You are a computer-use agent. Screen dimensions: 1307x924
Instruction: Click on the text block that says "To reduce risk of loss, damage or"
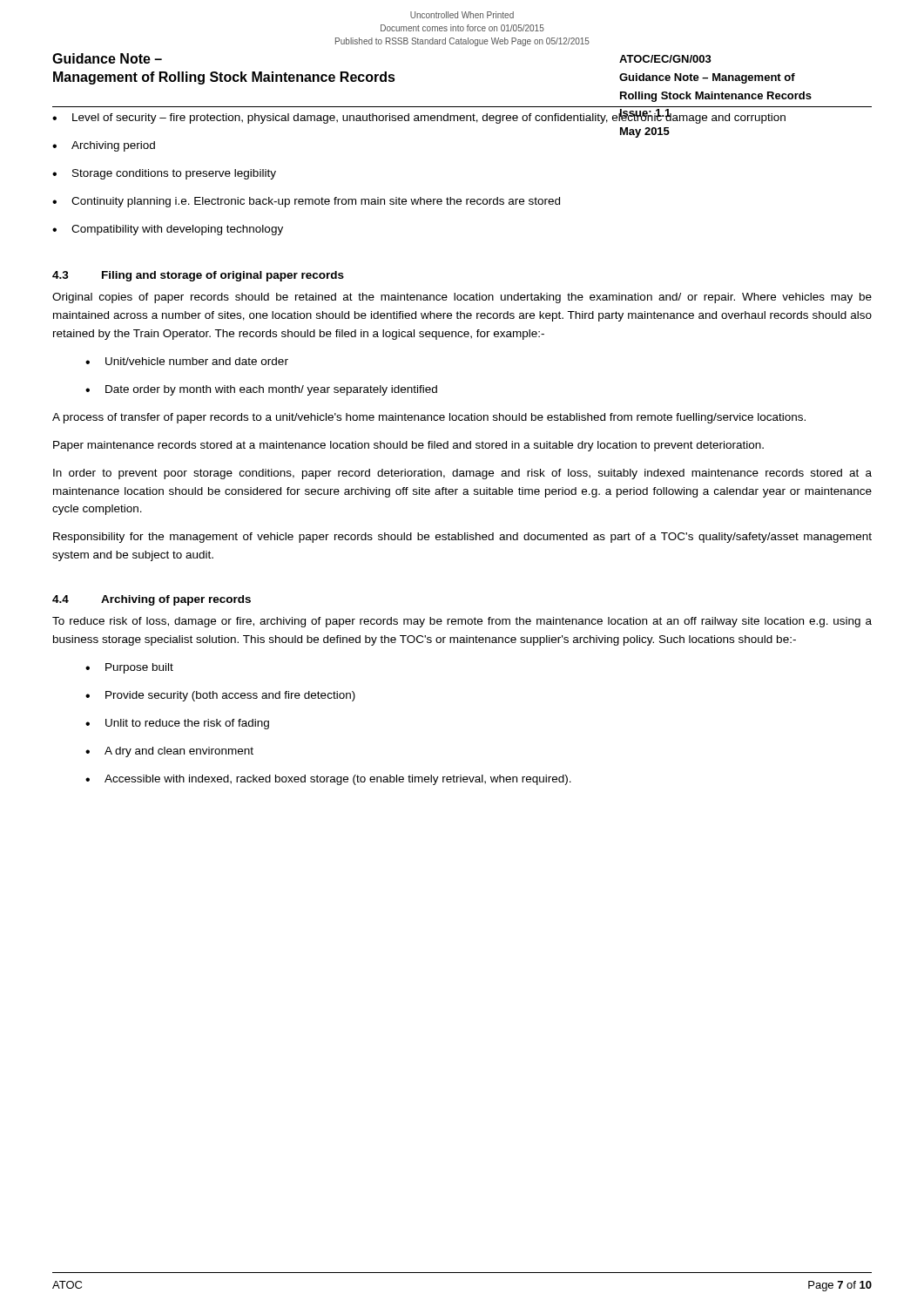(x=462, y=630)
